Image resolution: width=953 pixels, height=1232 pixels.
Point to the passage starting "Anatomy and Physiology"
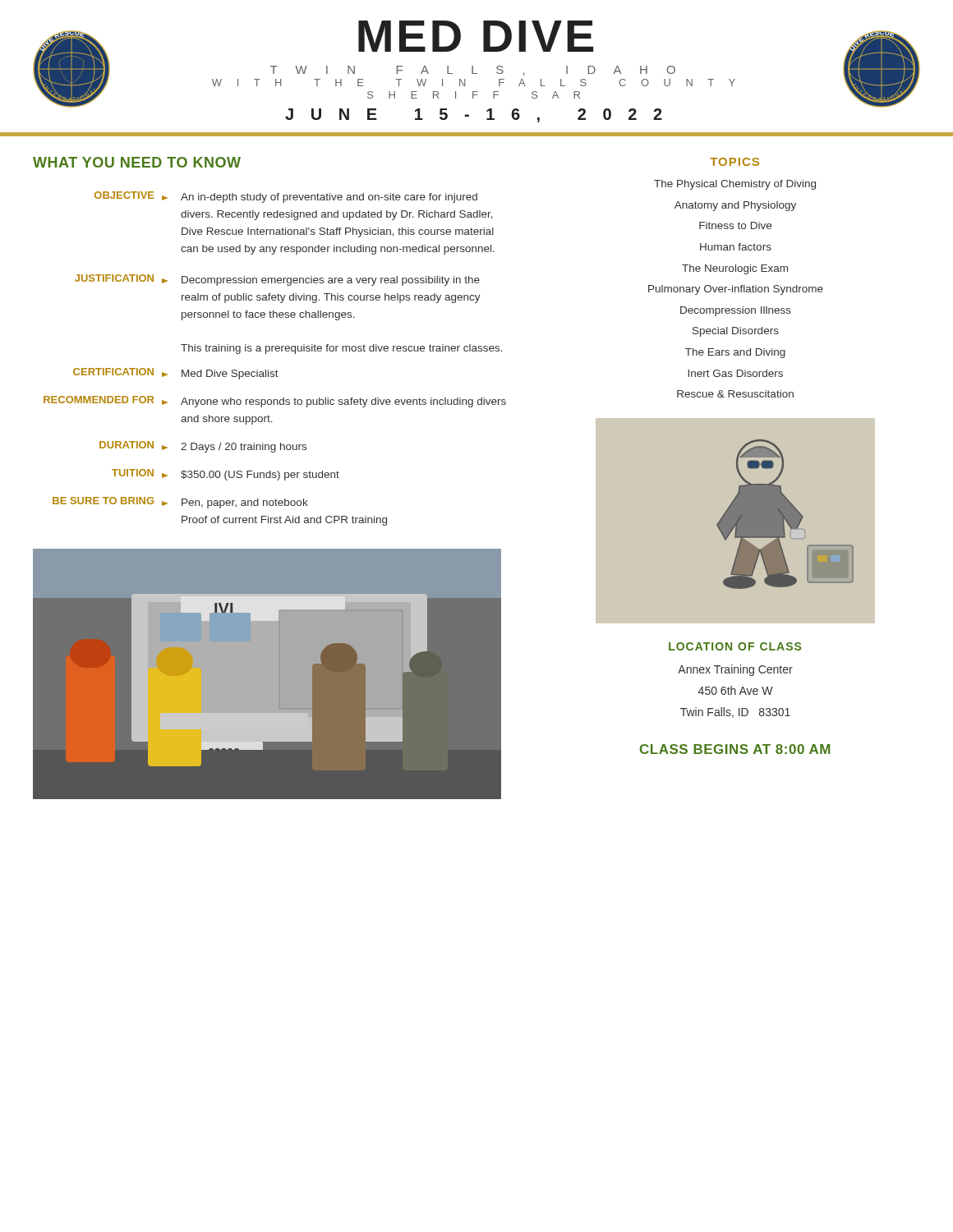tap(735, 205)
